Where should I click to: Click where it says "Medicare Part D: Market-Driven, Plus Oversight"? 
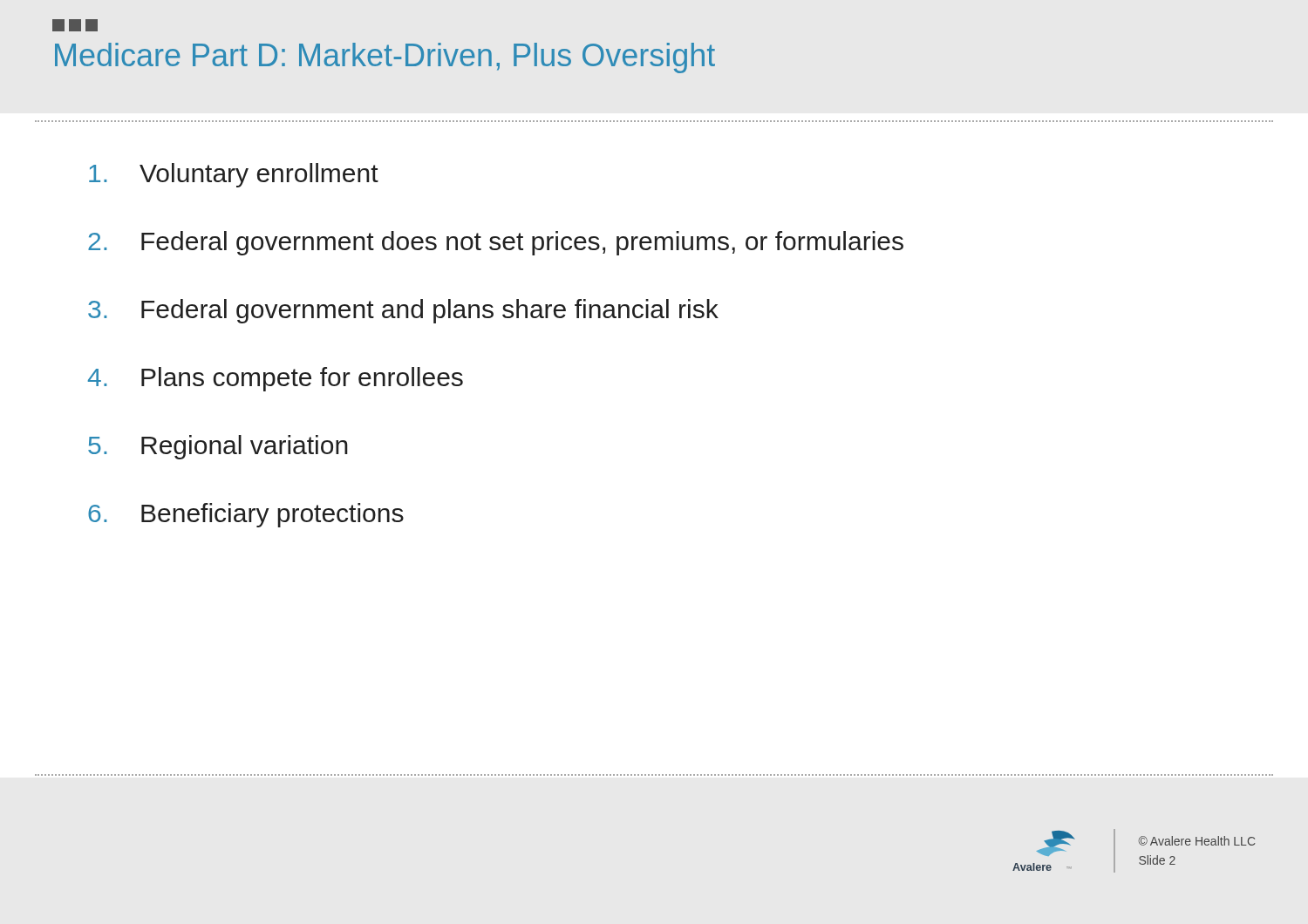click(654, 55)
